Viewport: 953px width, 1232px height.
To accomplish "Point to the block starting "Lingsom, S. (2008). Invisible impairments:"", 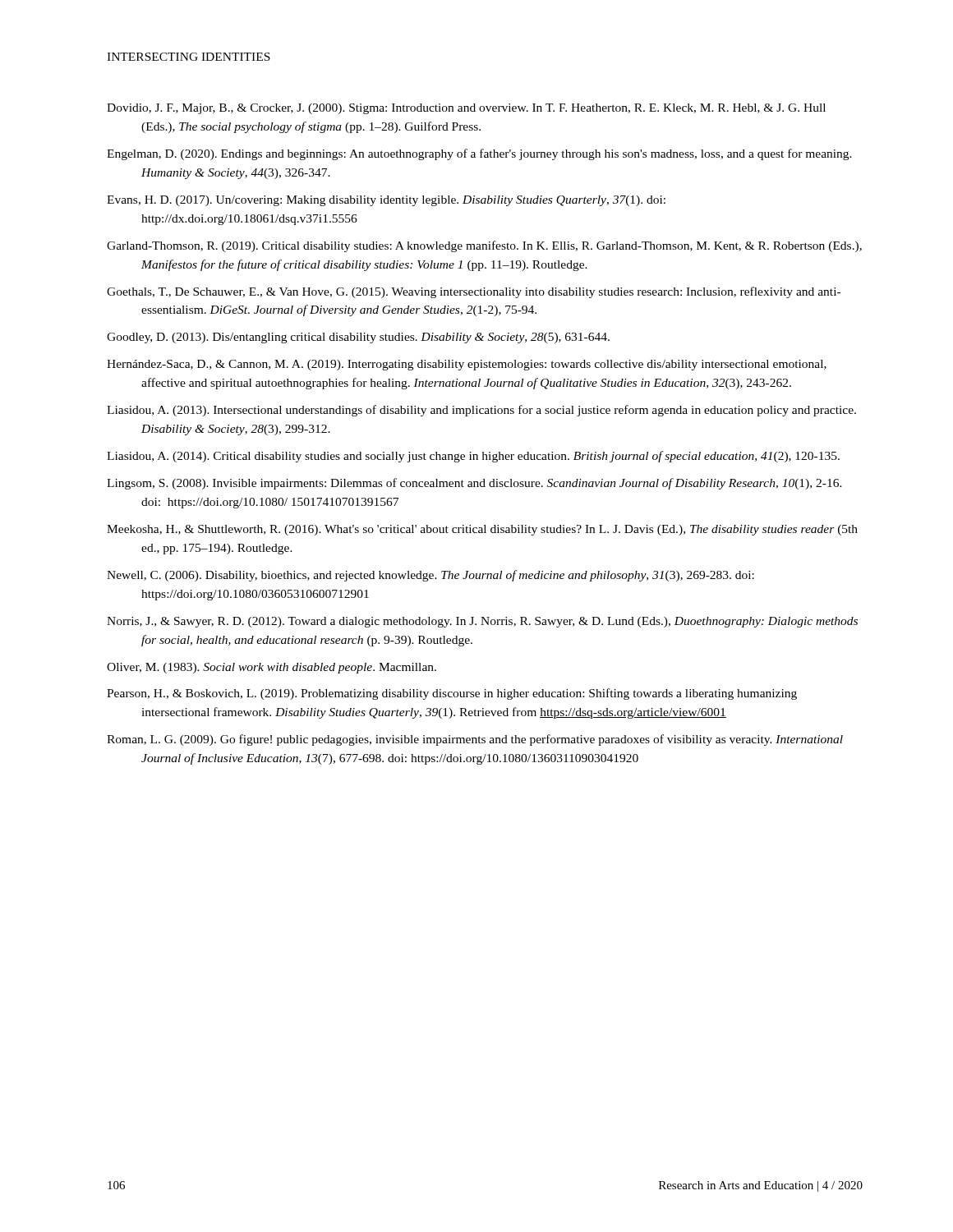I will [x=478, y=492].
